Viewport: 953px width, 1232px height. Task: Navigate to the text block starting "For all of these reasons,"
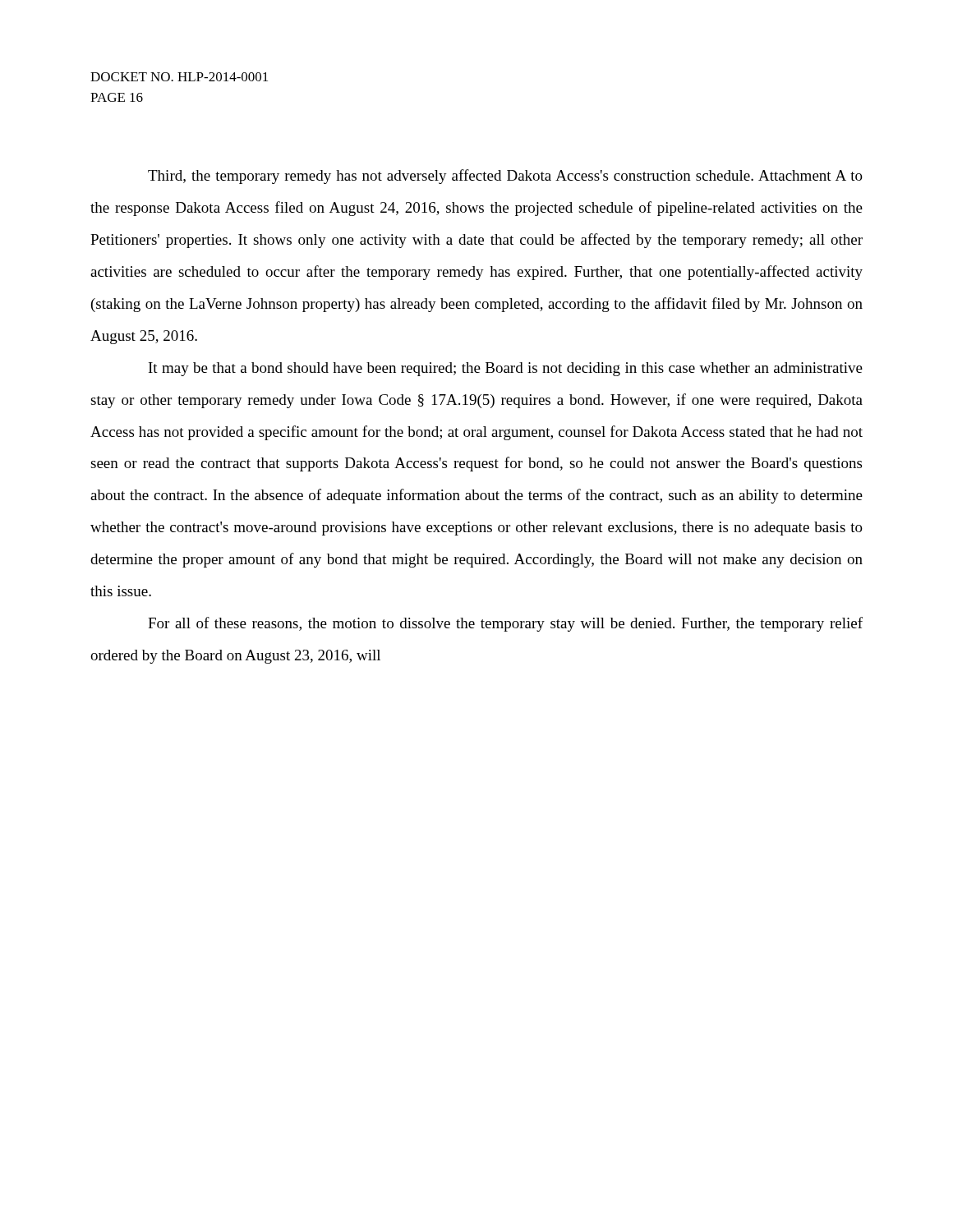coord(505,624)
